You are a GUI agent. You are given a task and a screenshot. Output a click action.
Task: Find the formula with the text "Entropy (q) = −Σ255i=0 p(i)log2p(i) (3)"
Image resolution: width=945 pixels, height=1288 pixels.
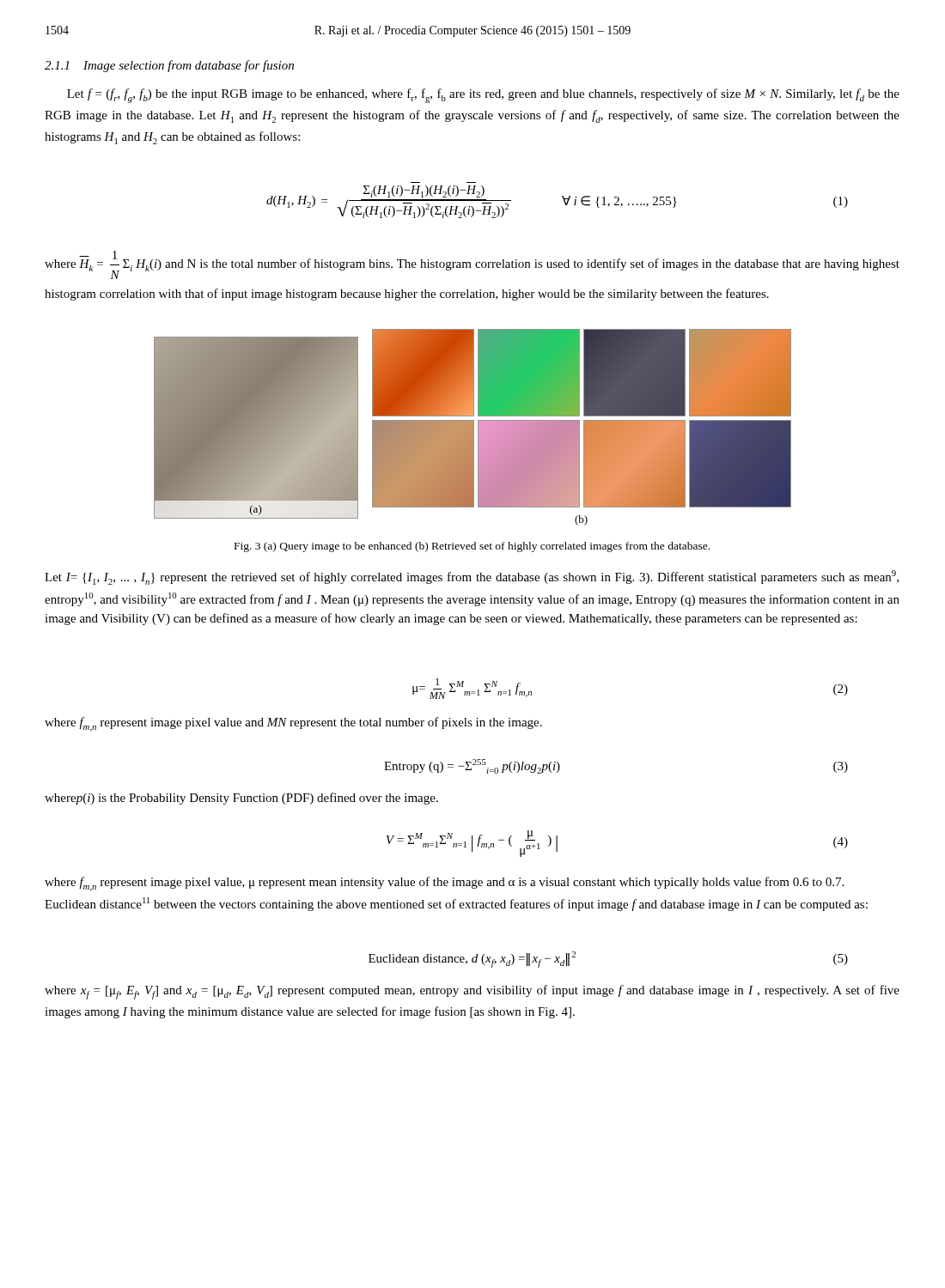476,765
